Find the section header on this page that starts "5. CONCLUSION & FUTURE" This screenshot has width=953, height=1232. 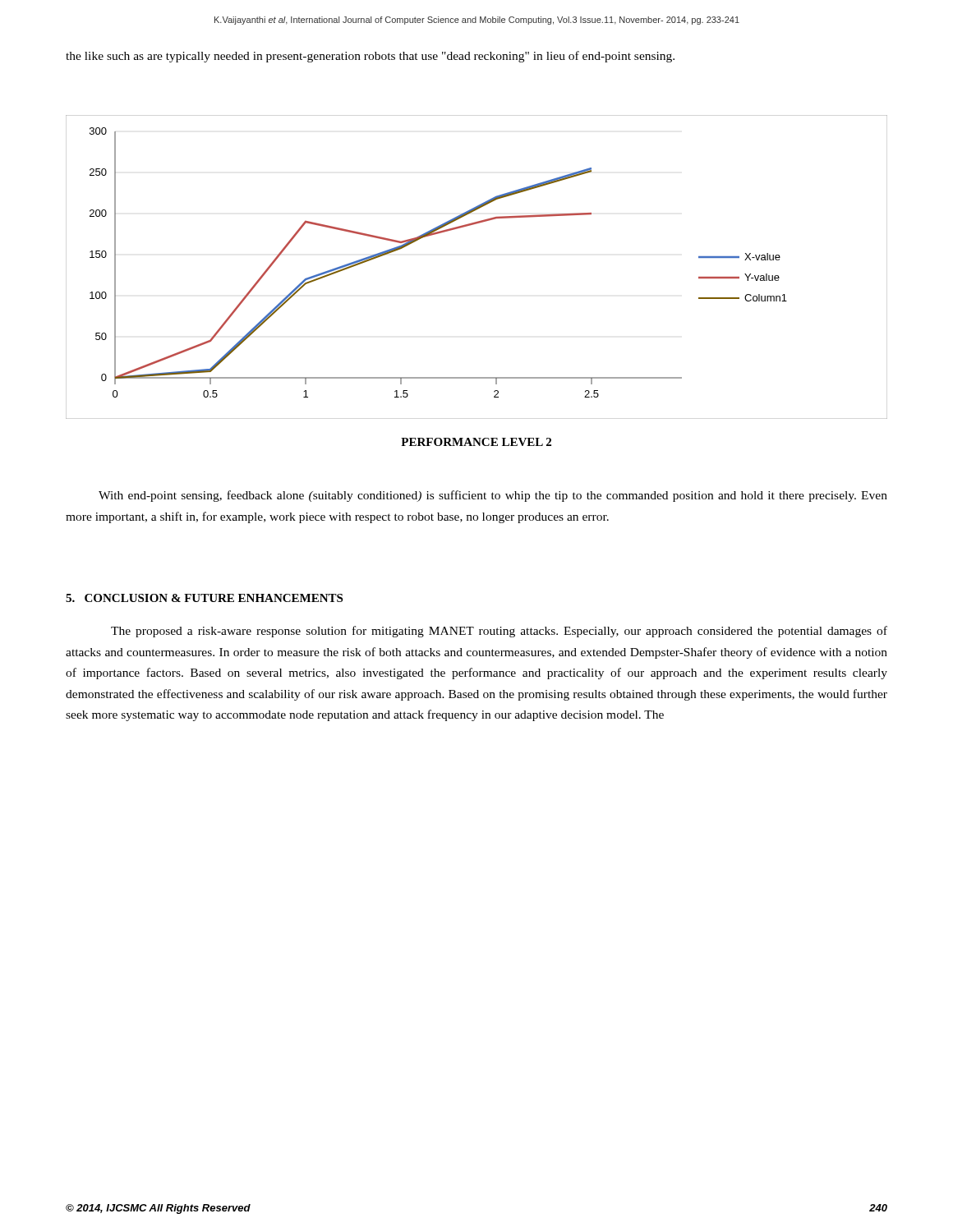click(205, 598)
